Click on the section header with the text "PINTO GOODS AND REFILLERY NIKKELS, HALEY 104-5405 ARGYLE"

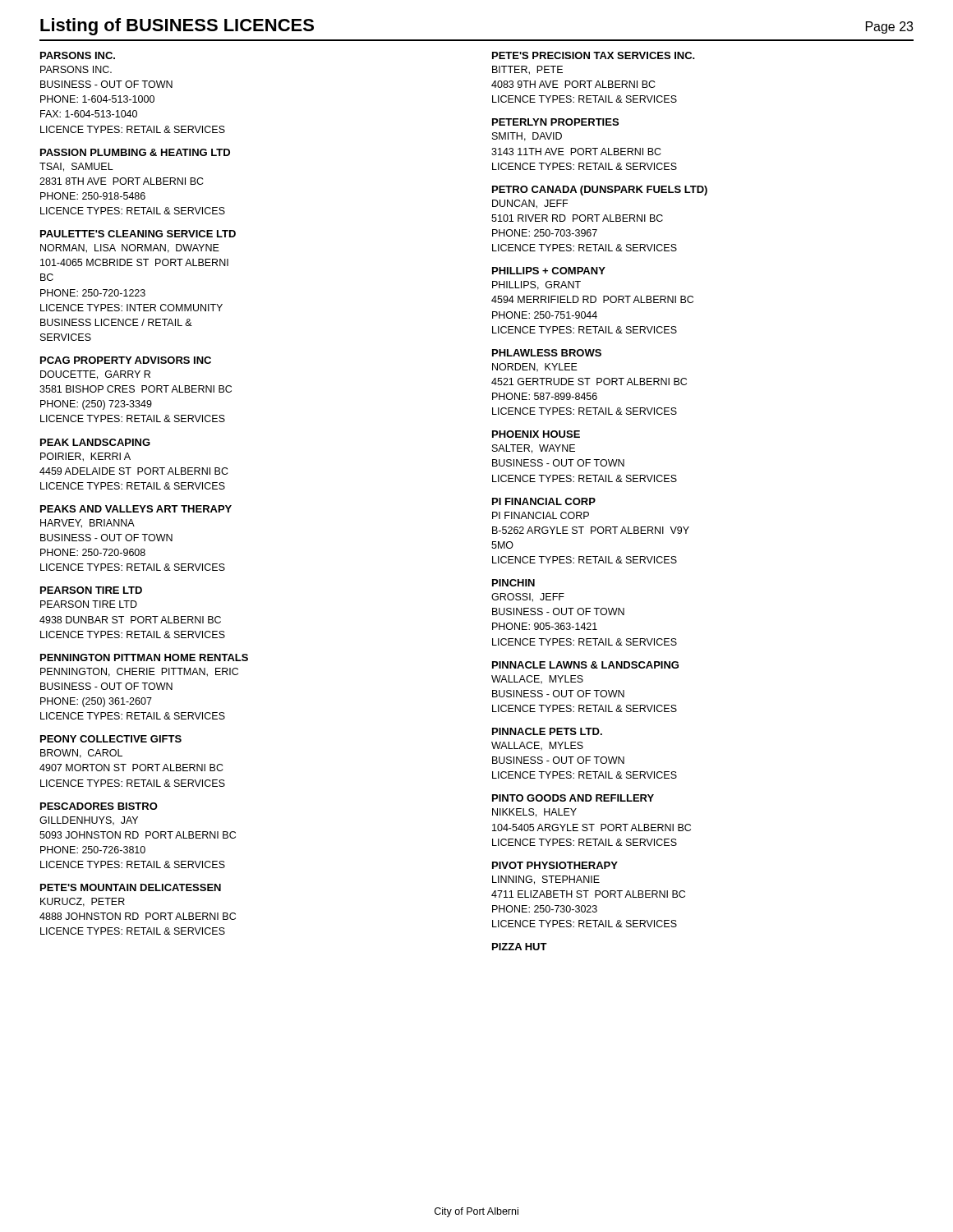(573, 798)
